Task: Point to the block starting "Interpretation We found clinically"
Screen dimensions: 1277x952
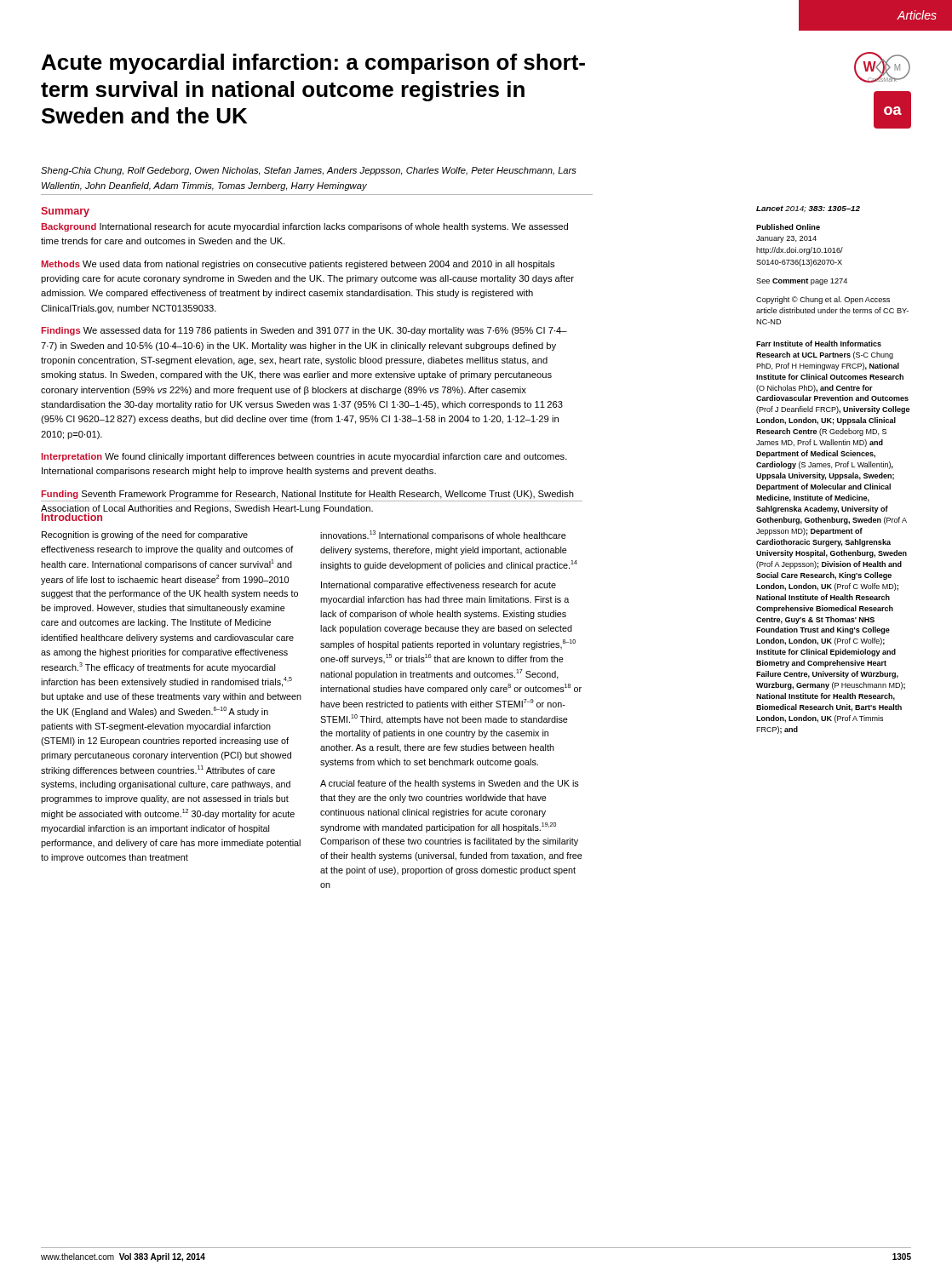Action: tap(304, 464)
